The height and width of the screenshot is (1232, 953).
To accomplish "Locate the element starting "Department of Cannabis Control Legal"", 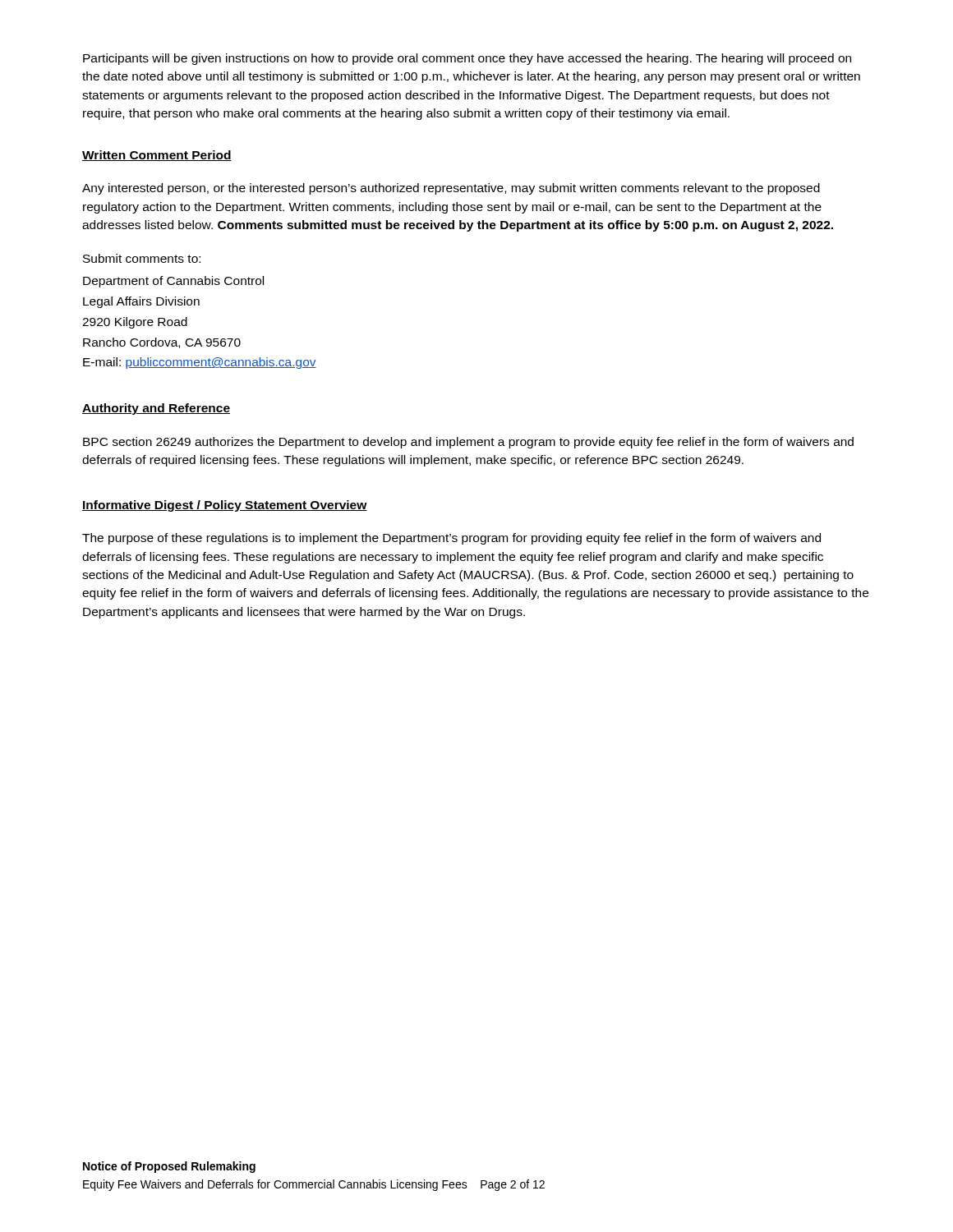I will click(173, 282).
